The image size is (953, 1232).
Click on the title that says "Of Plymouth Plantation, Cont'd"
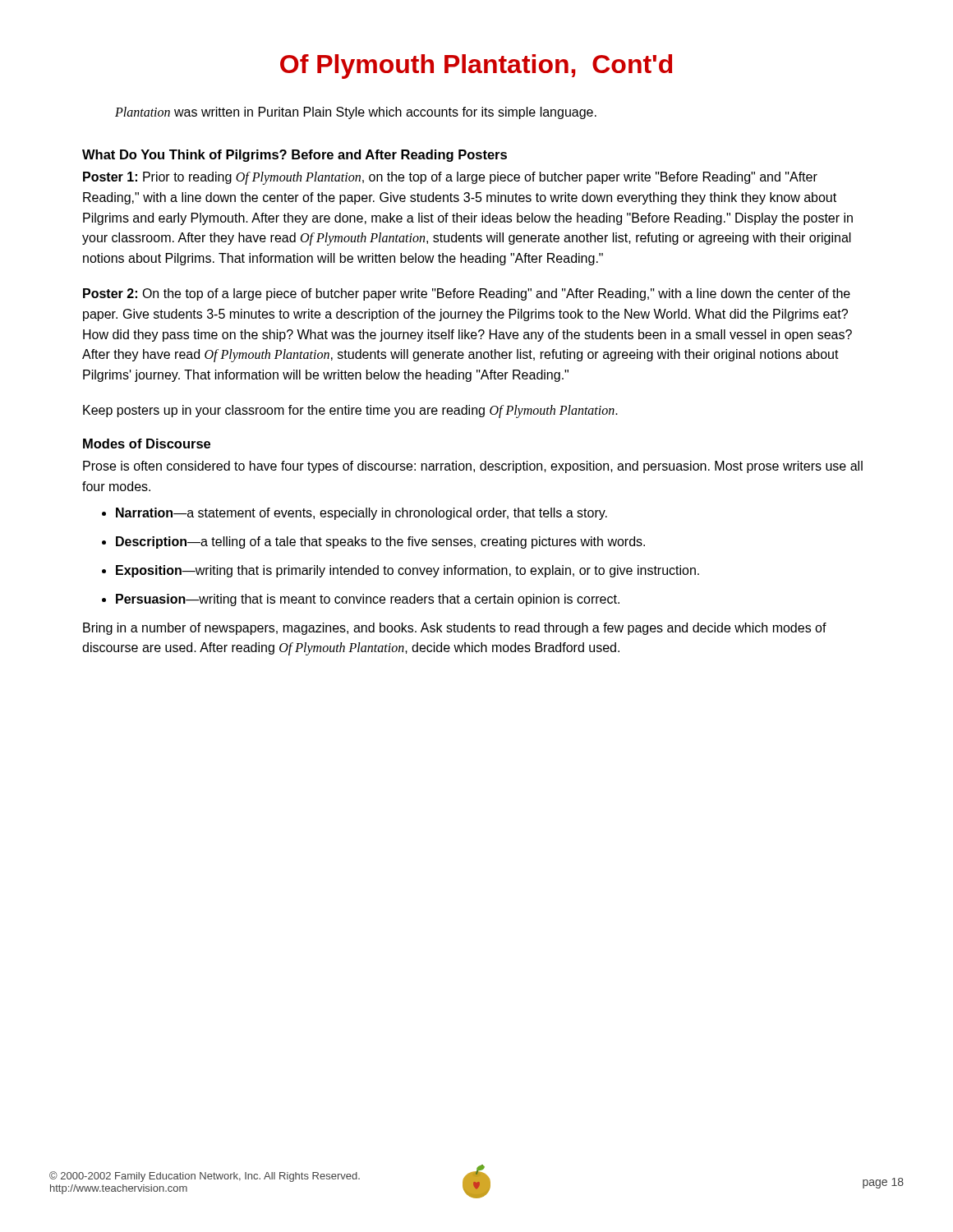click(x=476, y=64)
